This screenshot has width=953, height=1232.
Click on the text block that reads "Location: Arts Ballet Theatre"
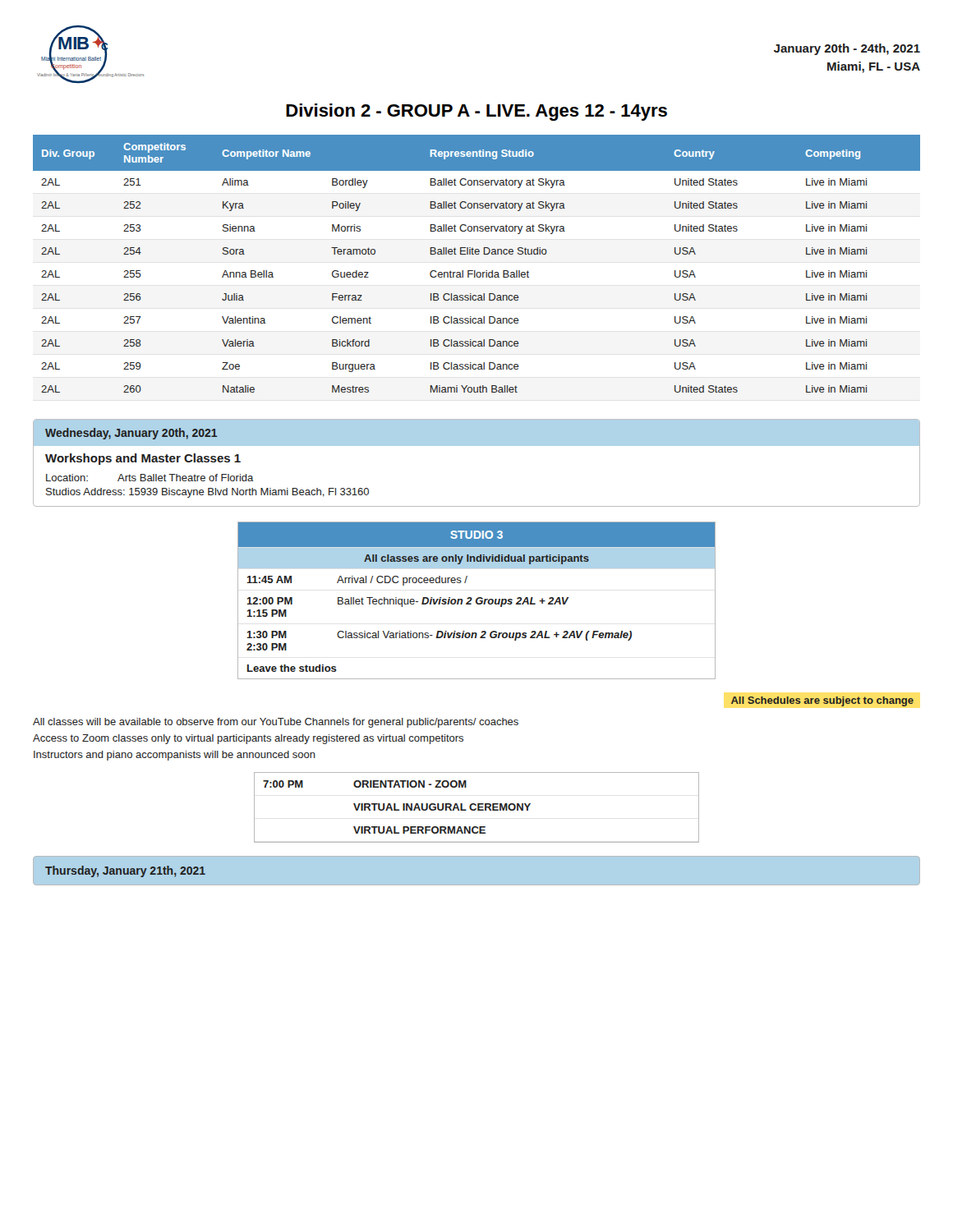click(150, 478)
